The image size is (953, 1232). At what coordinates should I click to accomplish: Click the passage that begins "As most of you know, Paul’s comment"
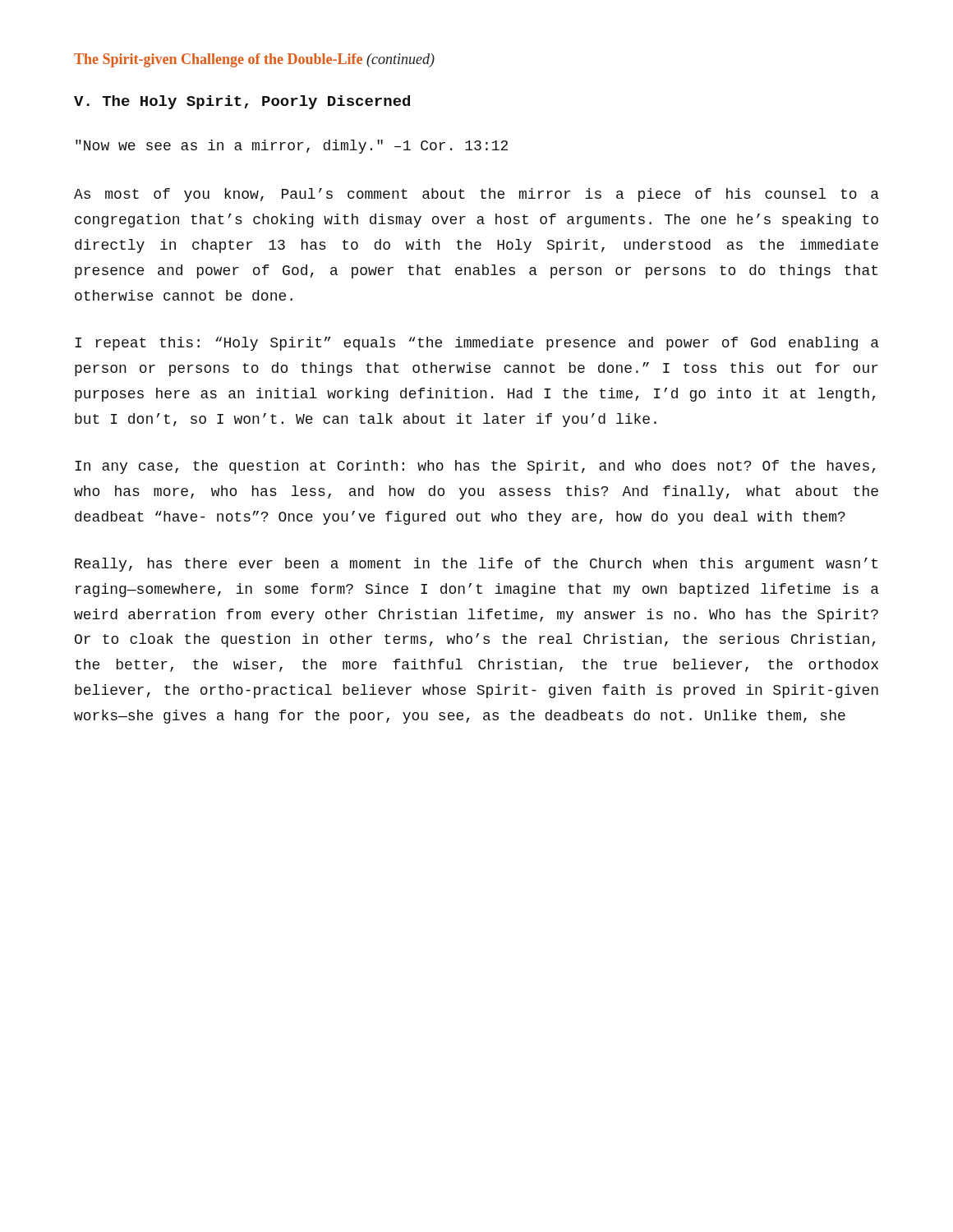click(x=476, y=246)
